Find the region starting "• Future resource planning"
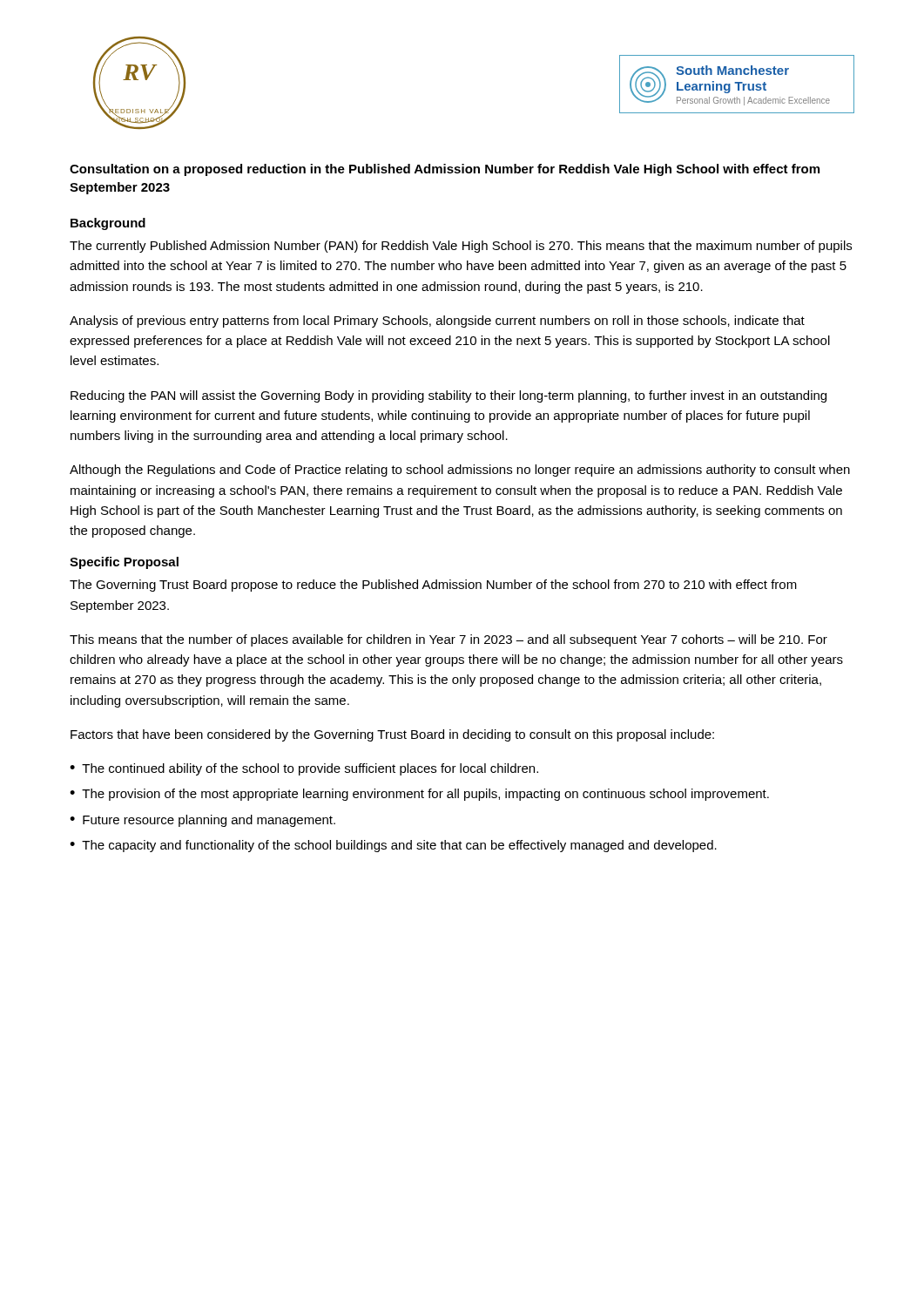Screen dimensions: 1307x924 (202, 821)
